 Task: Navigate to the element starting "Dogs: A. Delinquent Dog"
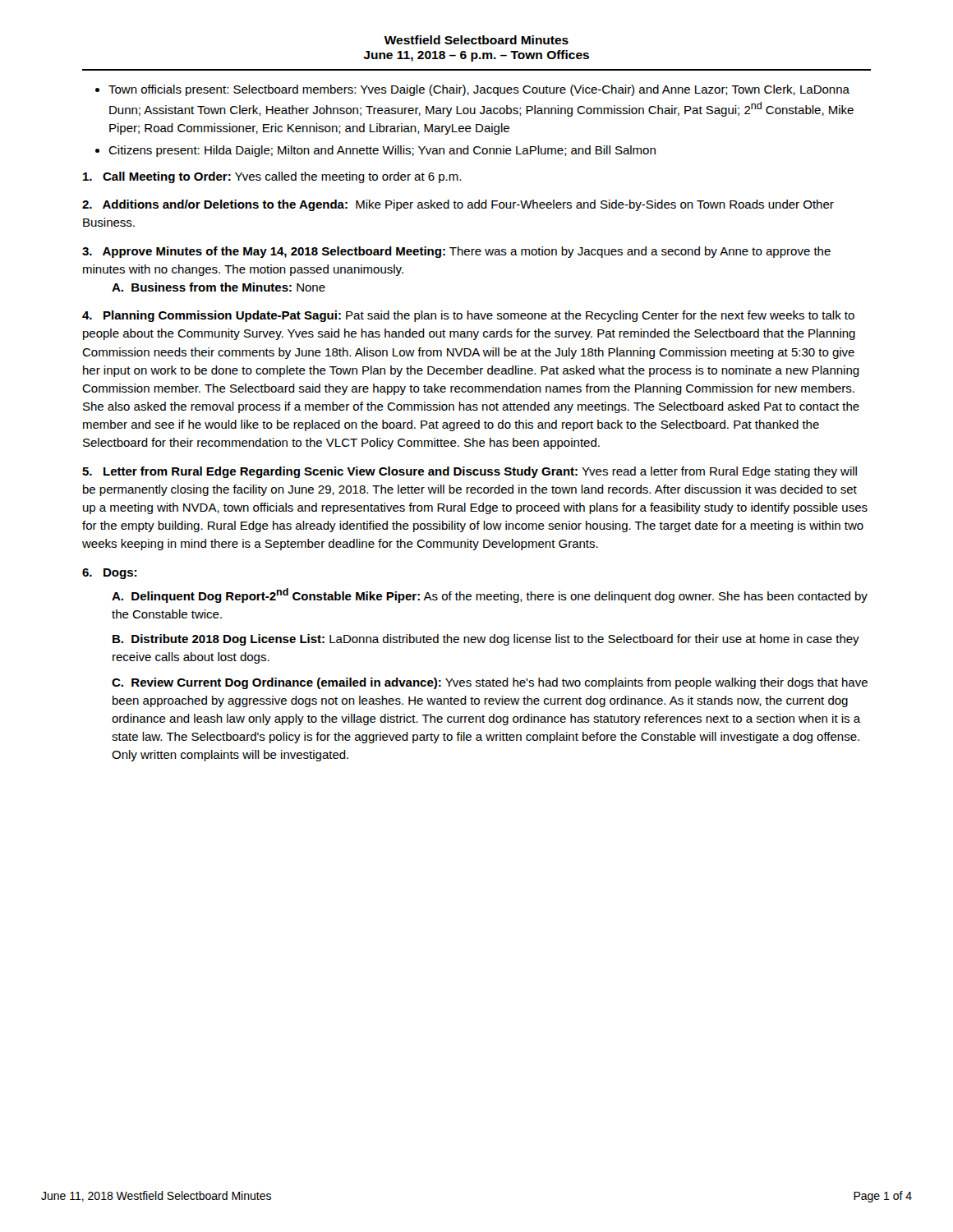point(109,574)
